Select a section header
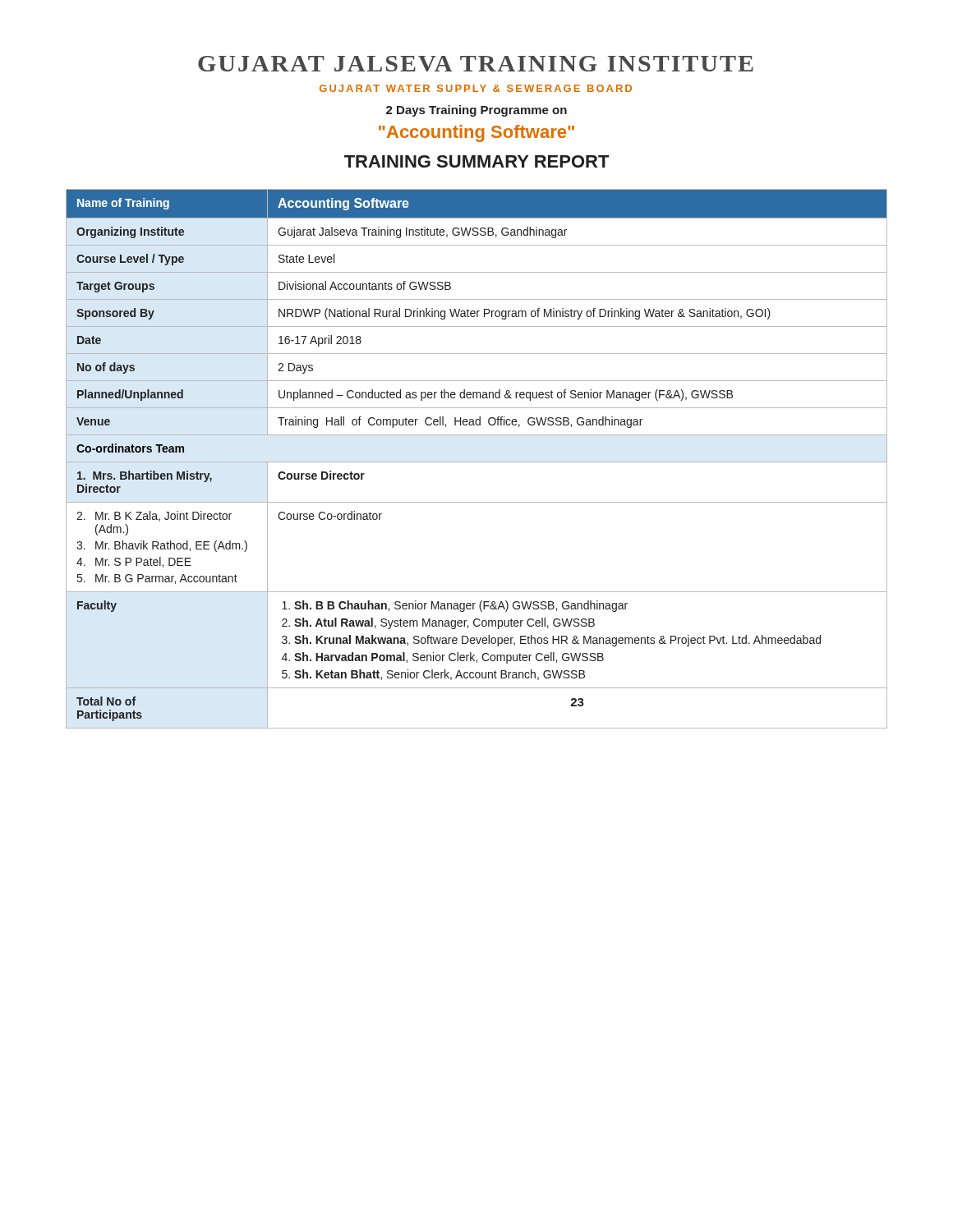This screenshot has width=953, height=1232. click(476, 162)
